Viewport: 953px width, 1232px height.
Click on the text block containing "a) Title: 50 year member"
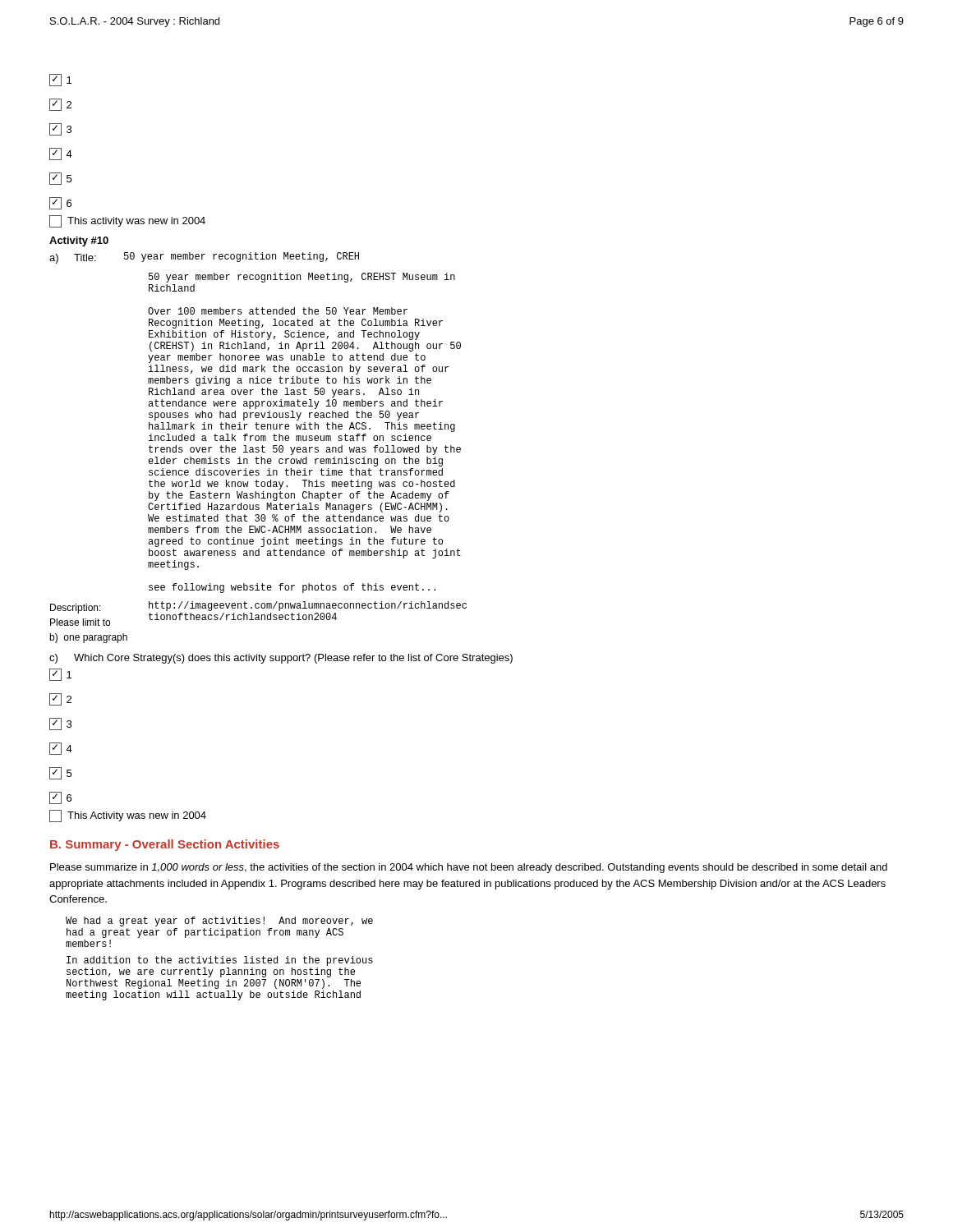pyautogui.click(x=205, y=257)
